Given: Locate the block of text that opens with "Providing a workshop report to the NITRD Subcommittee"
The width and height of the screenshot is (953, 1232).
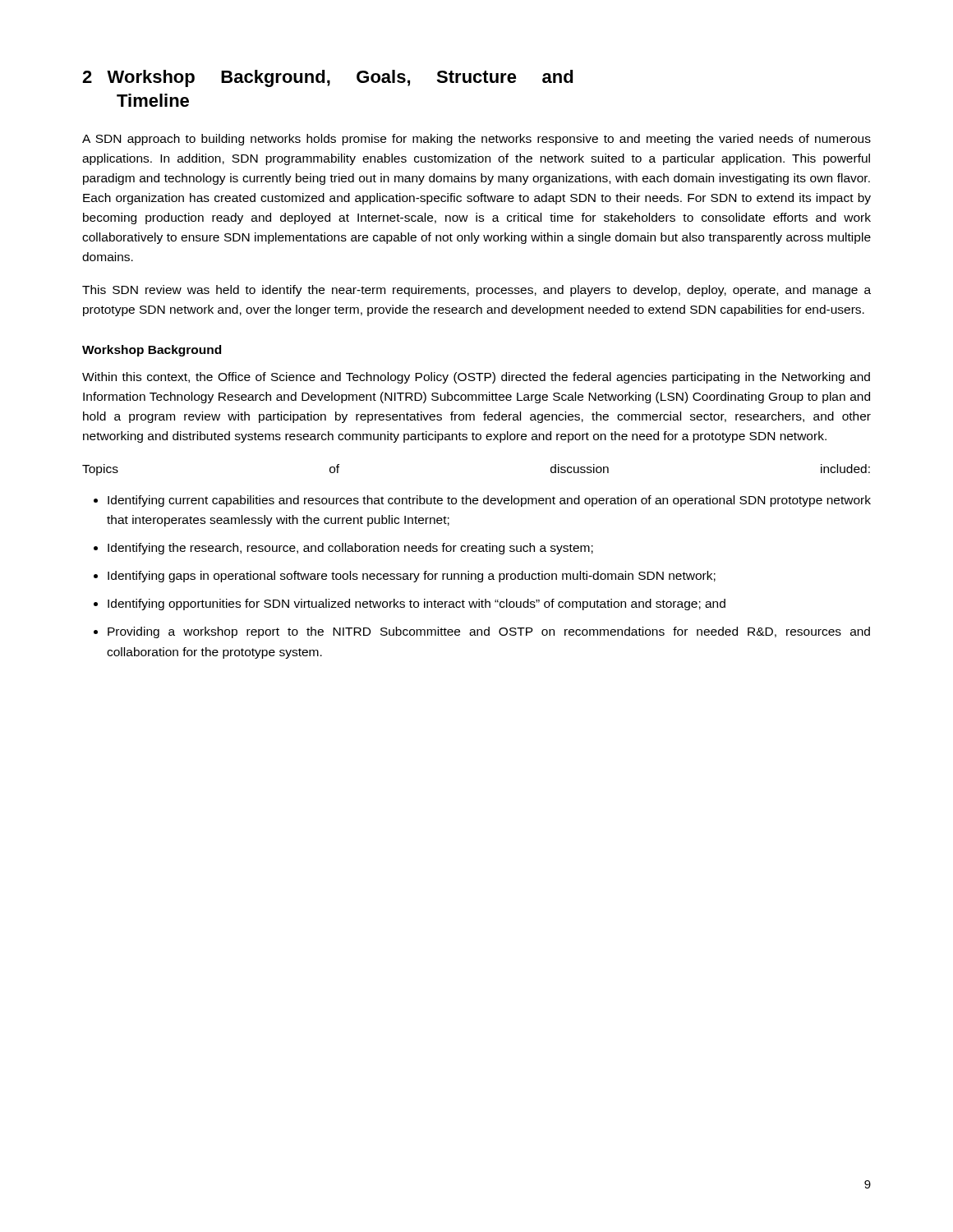Looking at the screenshot, I should point(489,641).
